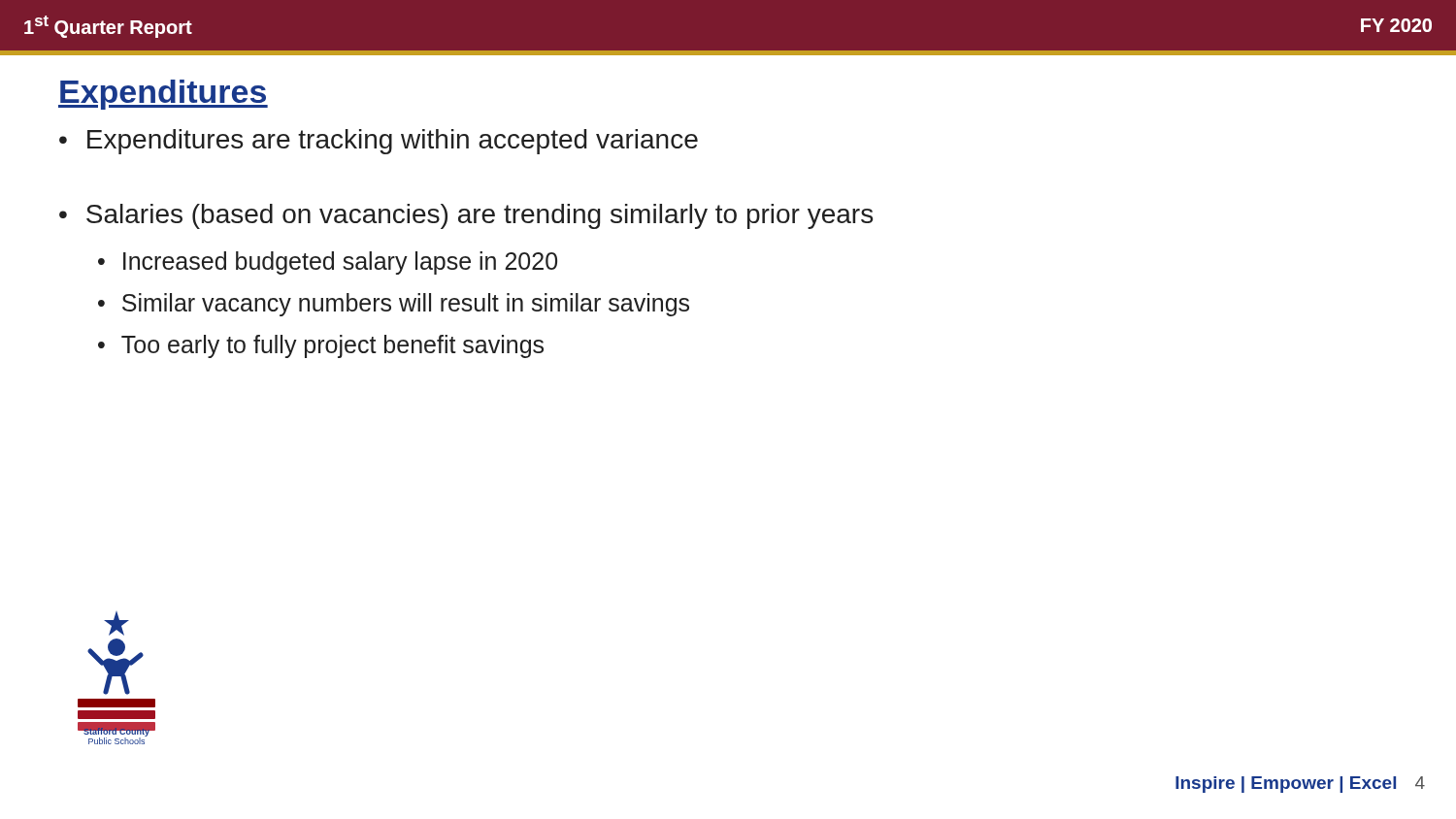
Task: Find the list item that reads "• Expenditures are"
Action: click(x=378, y=139)
